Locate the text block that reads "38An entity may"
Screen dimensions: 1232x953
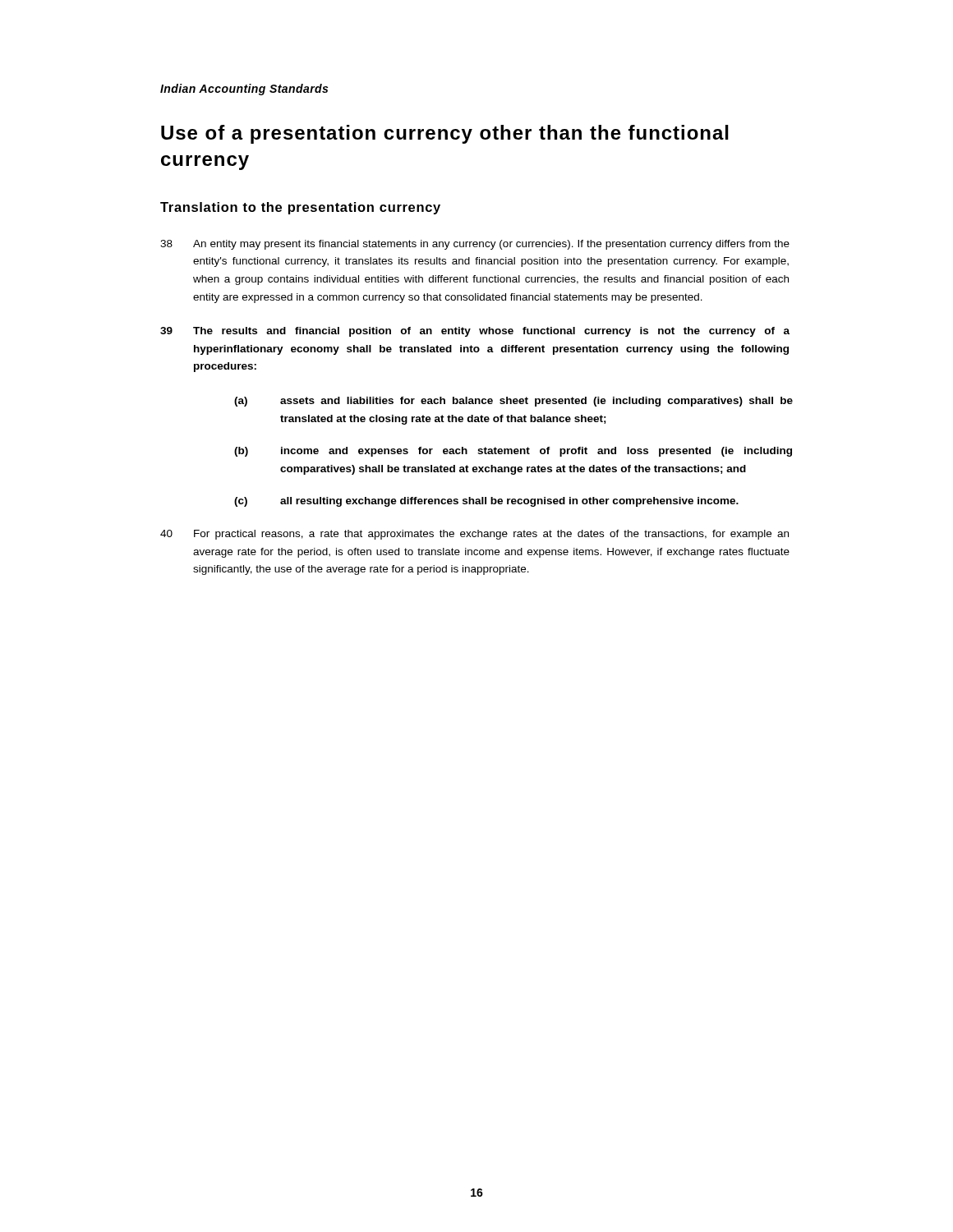[475, 270]
